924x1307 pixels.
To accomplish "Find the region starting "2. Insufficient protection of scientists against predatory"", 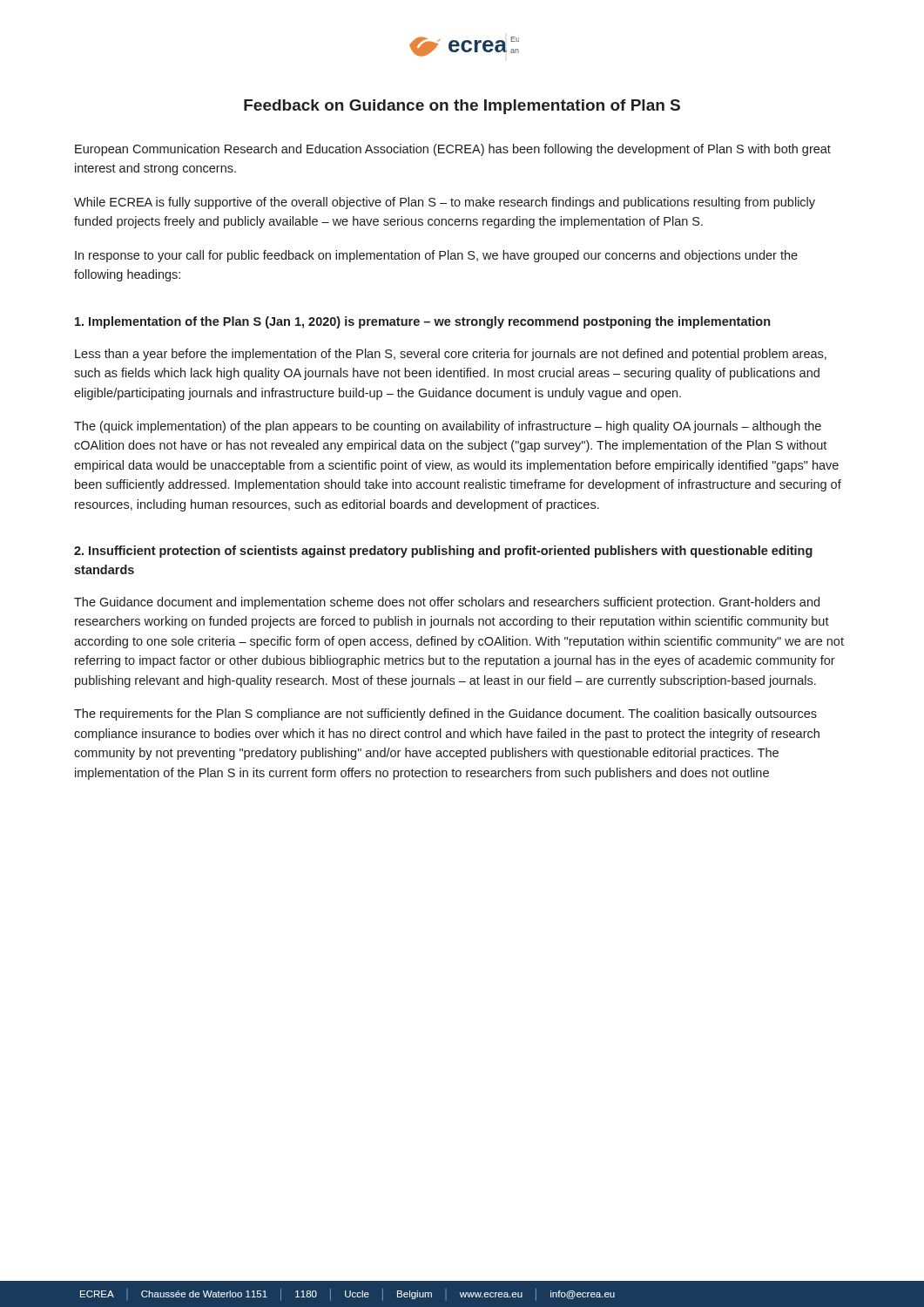I will click(443, 560).
